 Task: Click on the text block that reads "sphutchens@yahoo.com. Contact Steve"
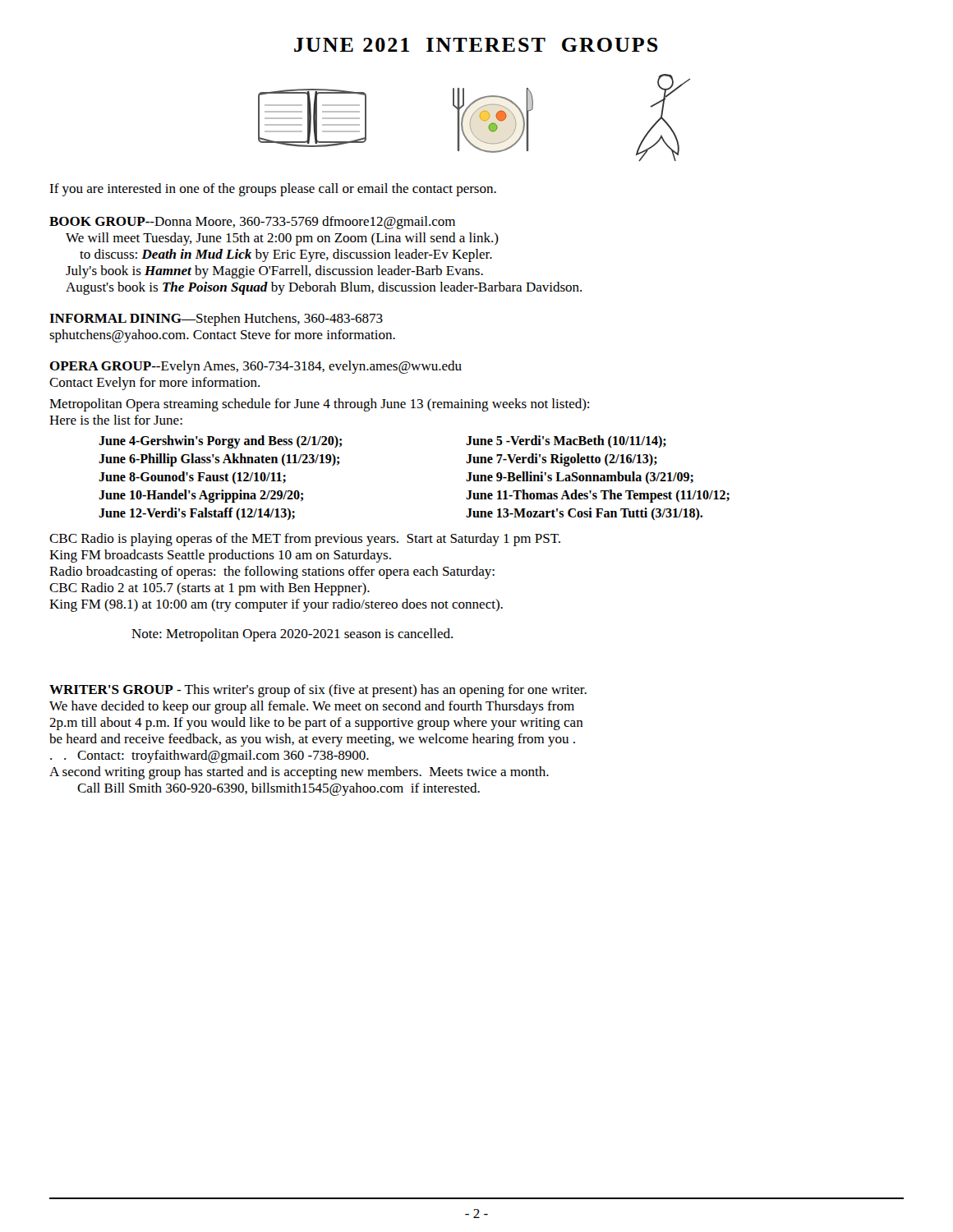222,335
